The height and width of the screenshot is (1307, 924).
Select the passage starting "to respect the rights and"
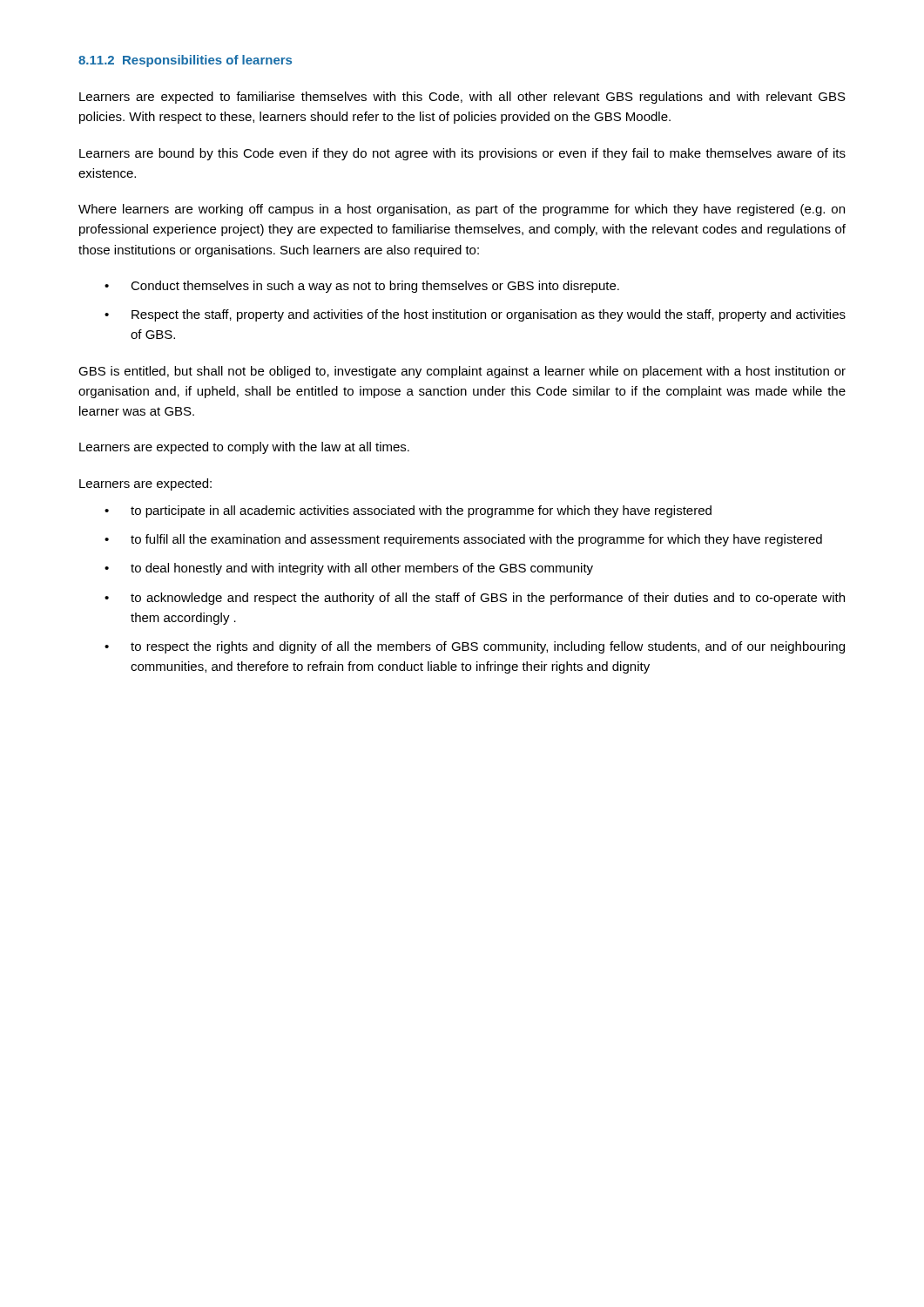click(488, 656)
